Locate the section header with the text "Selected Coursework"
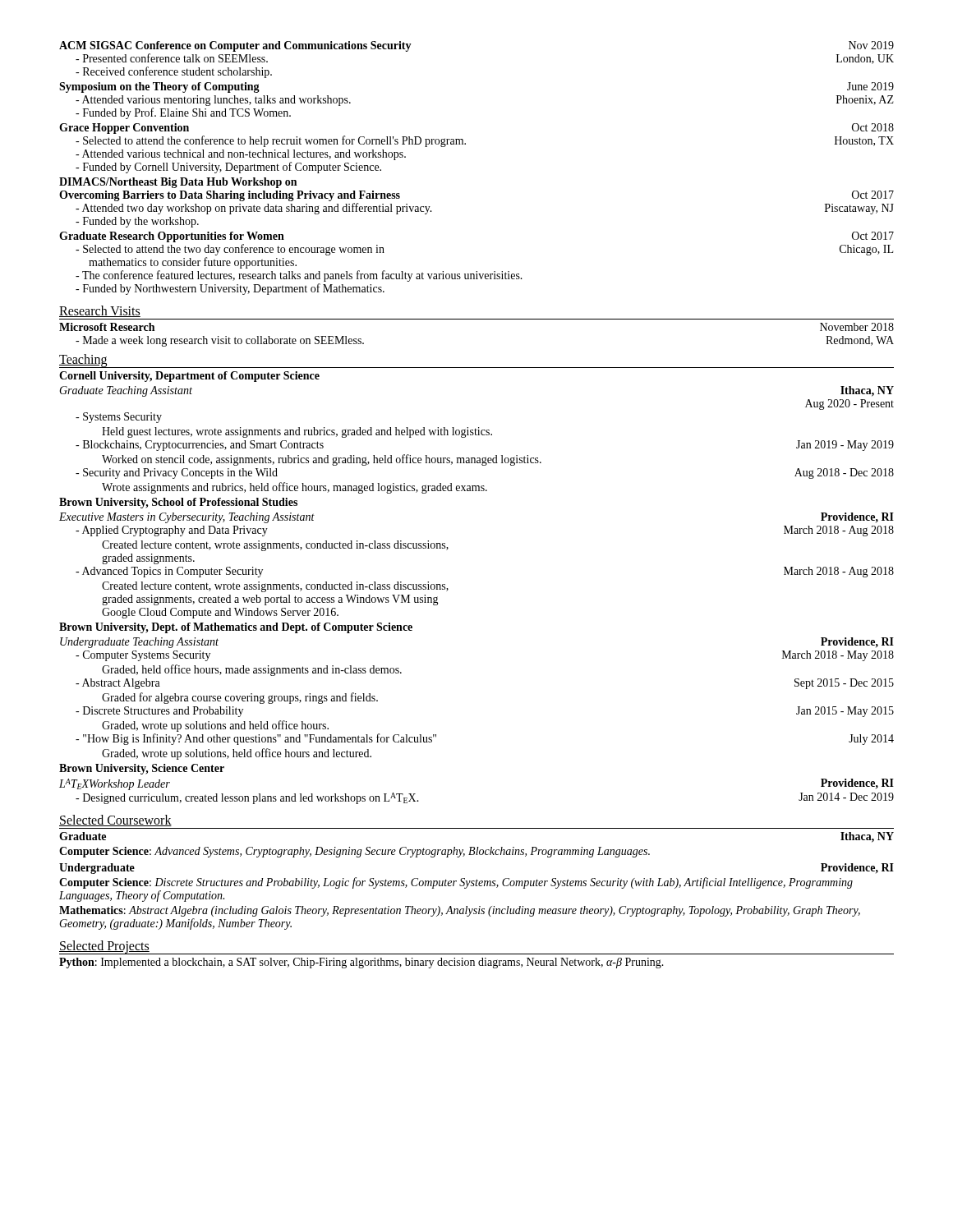The height and width of the screenshot is (1232, 953). click(x=476, y=821)
